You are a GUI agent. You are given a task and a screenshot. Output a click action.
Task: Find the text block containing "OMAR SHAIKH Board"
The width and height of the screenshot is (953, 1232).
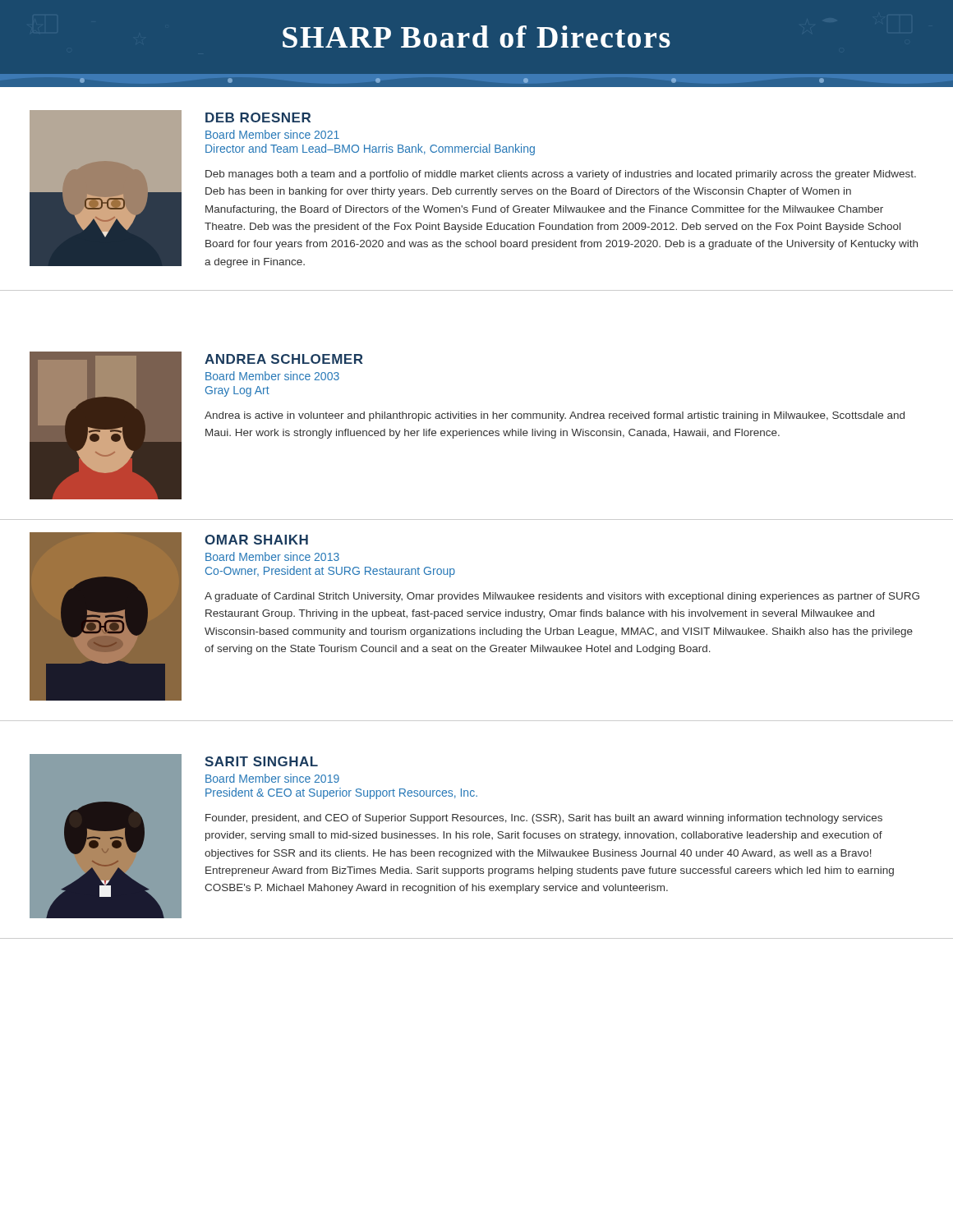coord(476,616)
